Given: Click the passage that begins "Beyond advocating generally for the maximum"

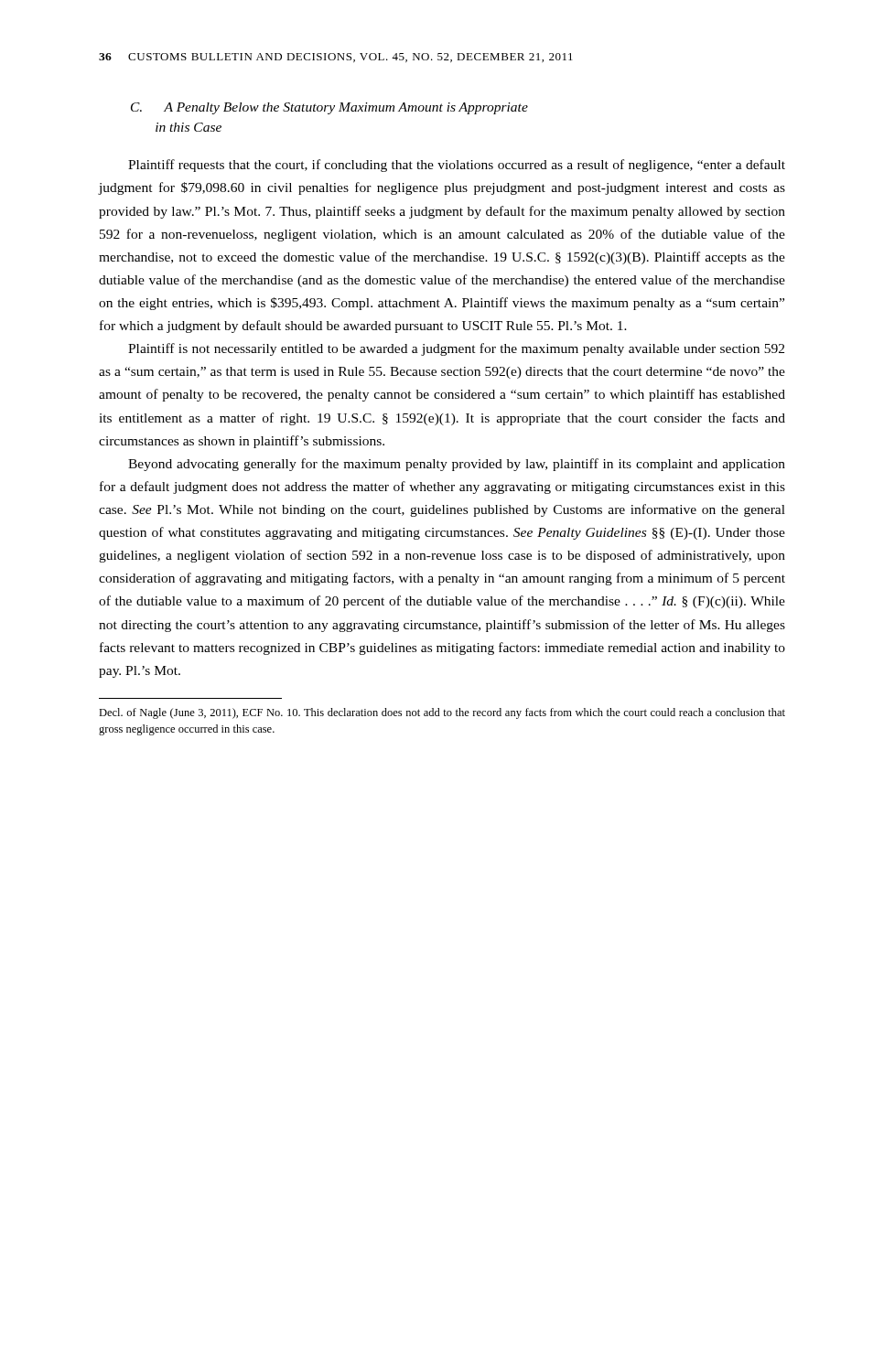Looking at the screenshot, I should pyautogui.click(x=442, y=566).
